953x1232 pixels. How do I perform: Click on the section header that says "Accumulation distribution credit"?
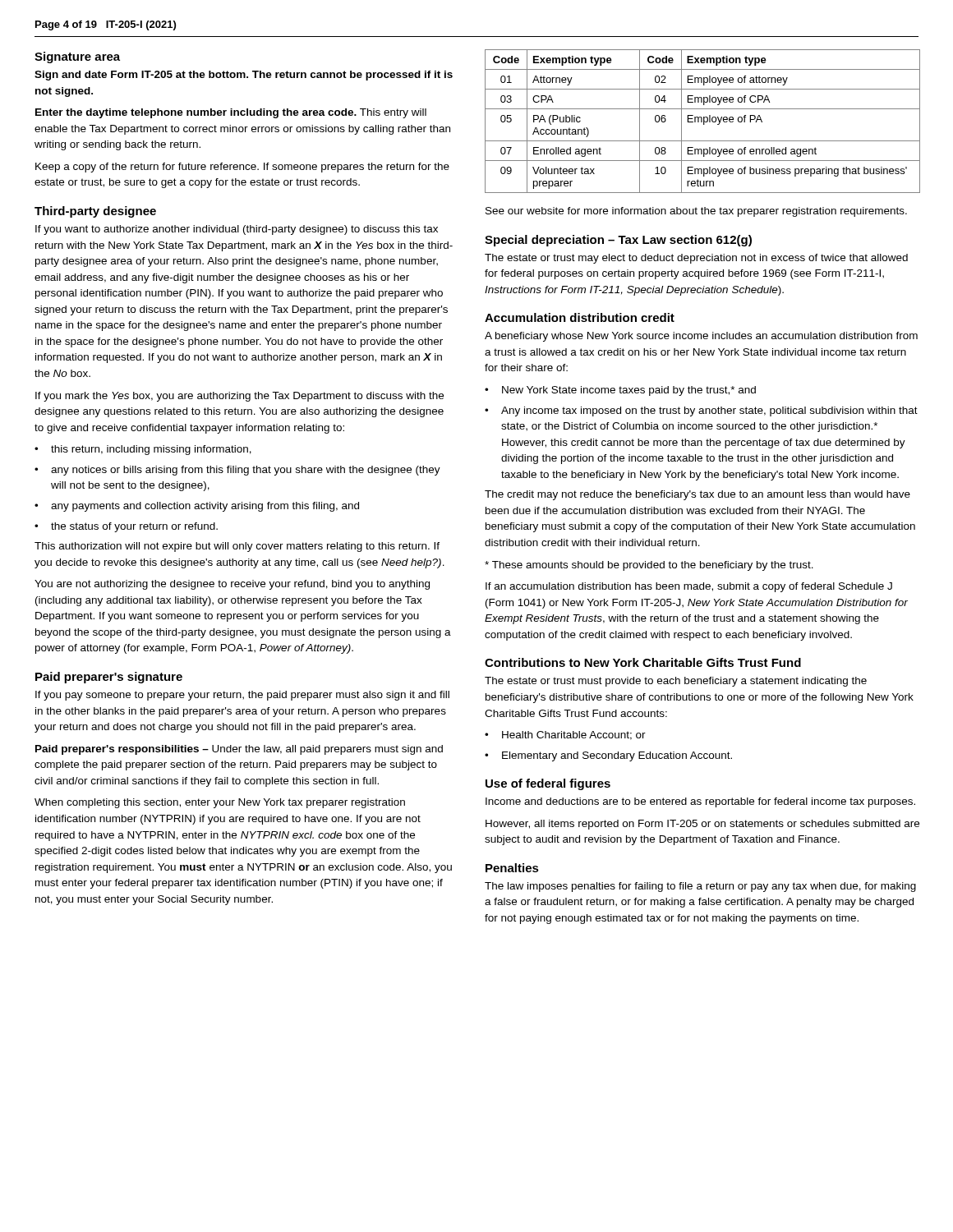pos(580,318)
